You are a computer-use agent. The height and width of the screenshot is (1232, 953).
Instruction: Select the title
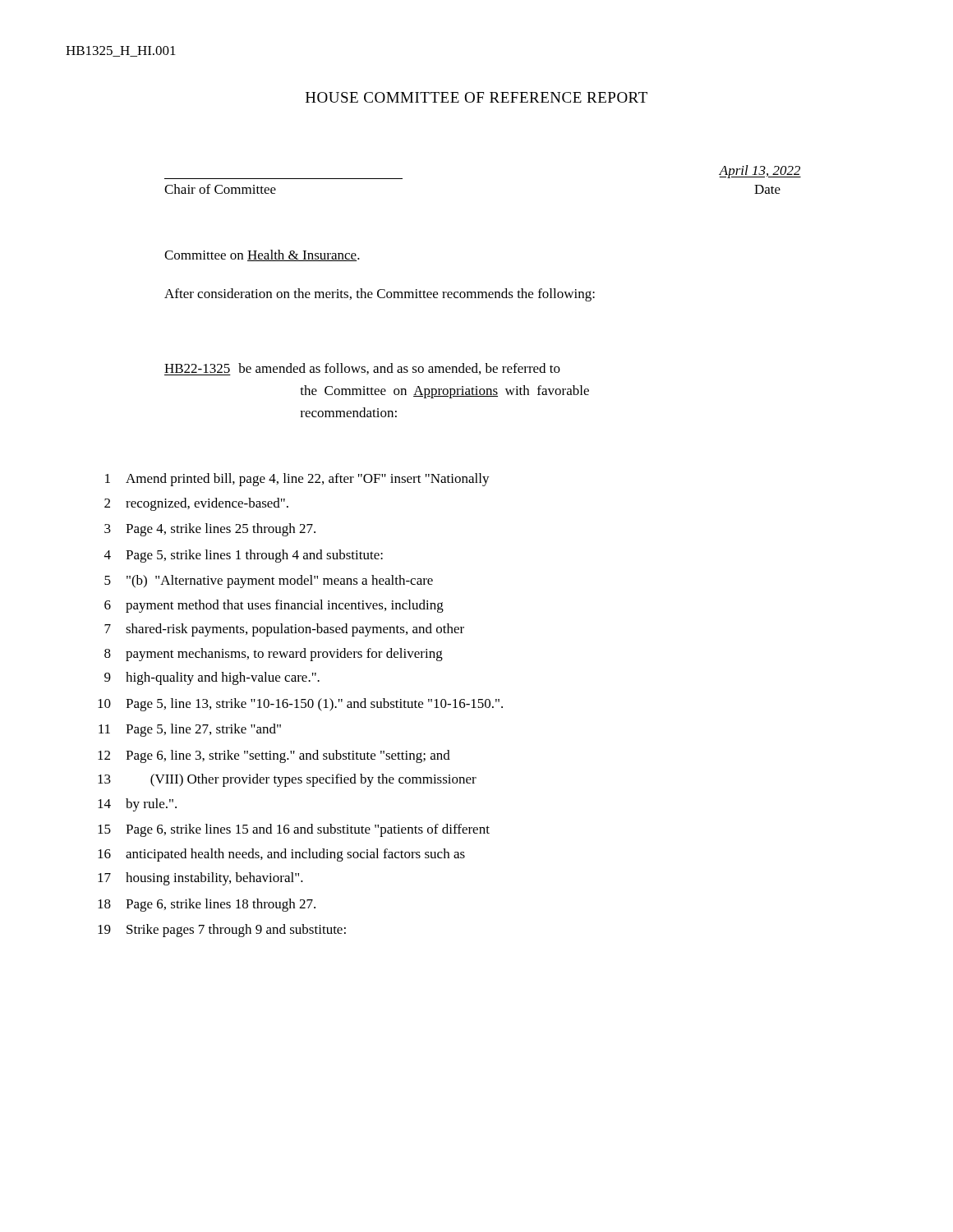click(x=476, y=97)
